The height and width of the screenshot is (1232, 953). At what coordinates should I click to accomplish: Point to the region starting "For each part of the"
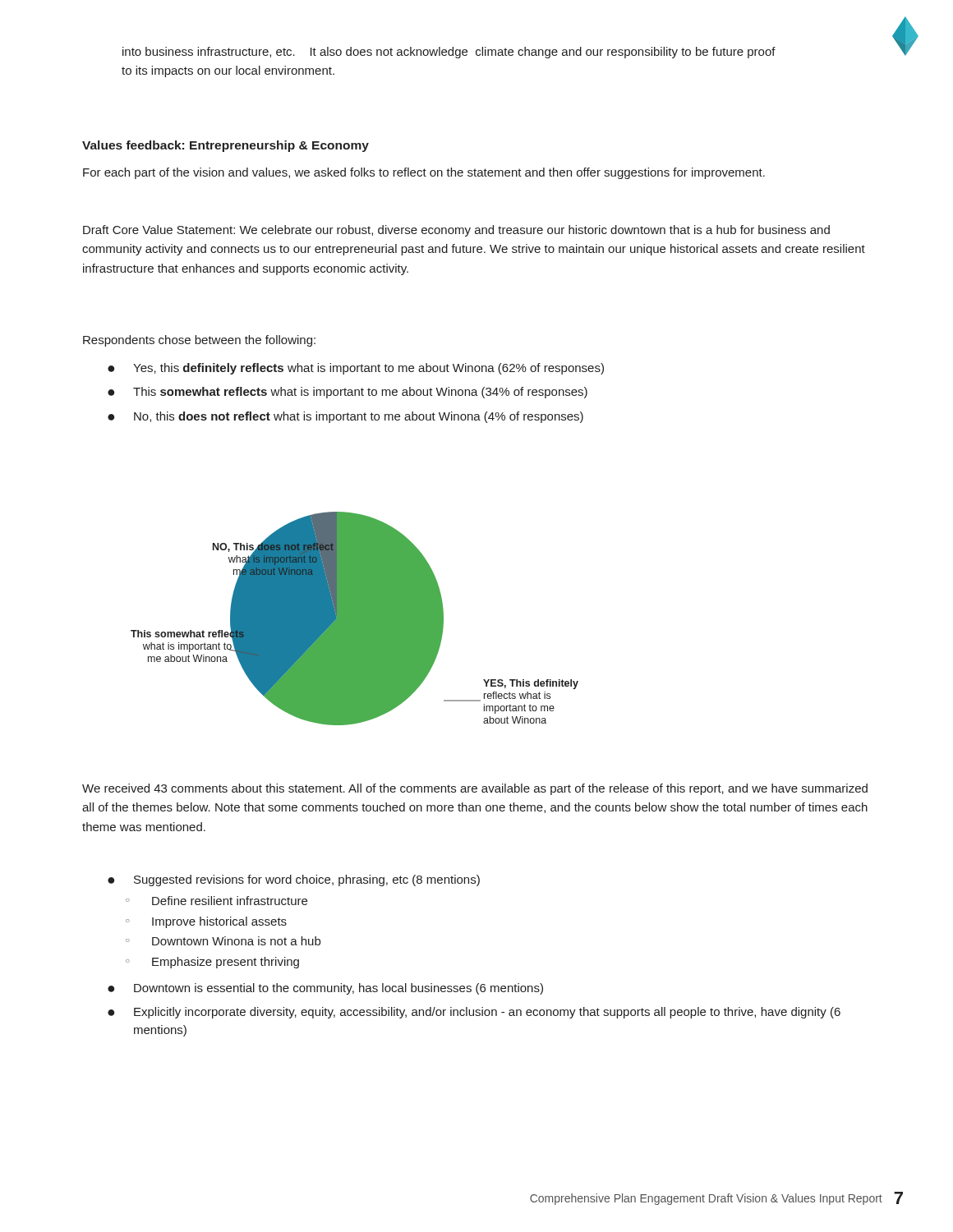[424, 172]
